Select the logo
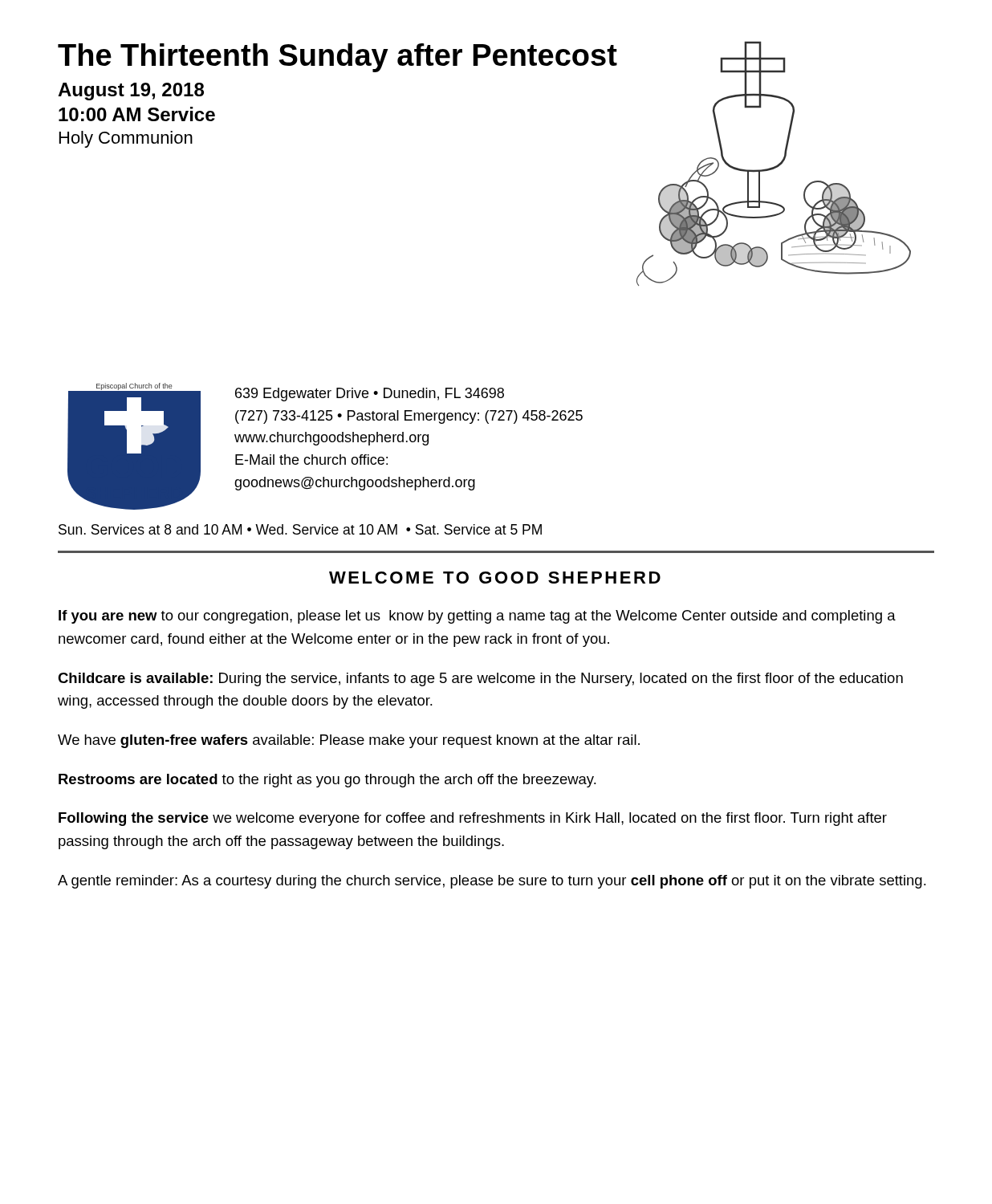Image resolution: width=992 pixels, height=1204 pixels. 134,449
